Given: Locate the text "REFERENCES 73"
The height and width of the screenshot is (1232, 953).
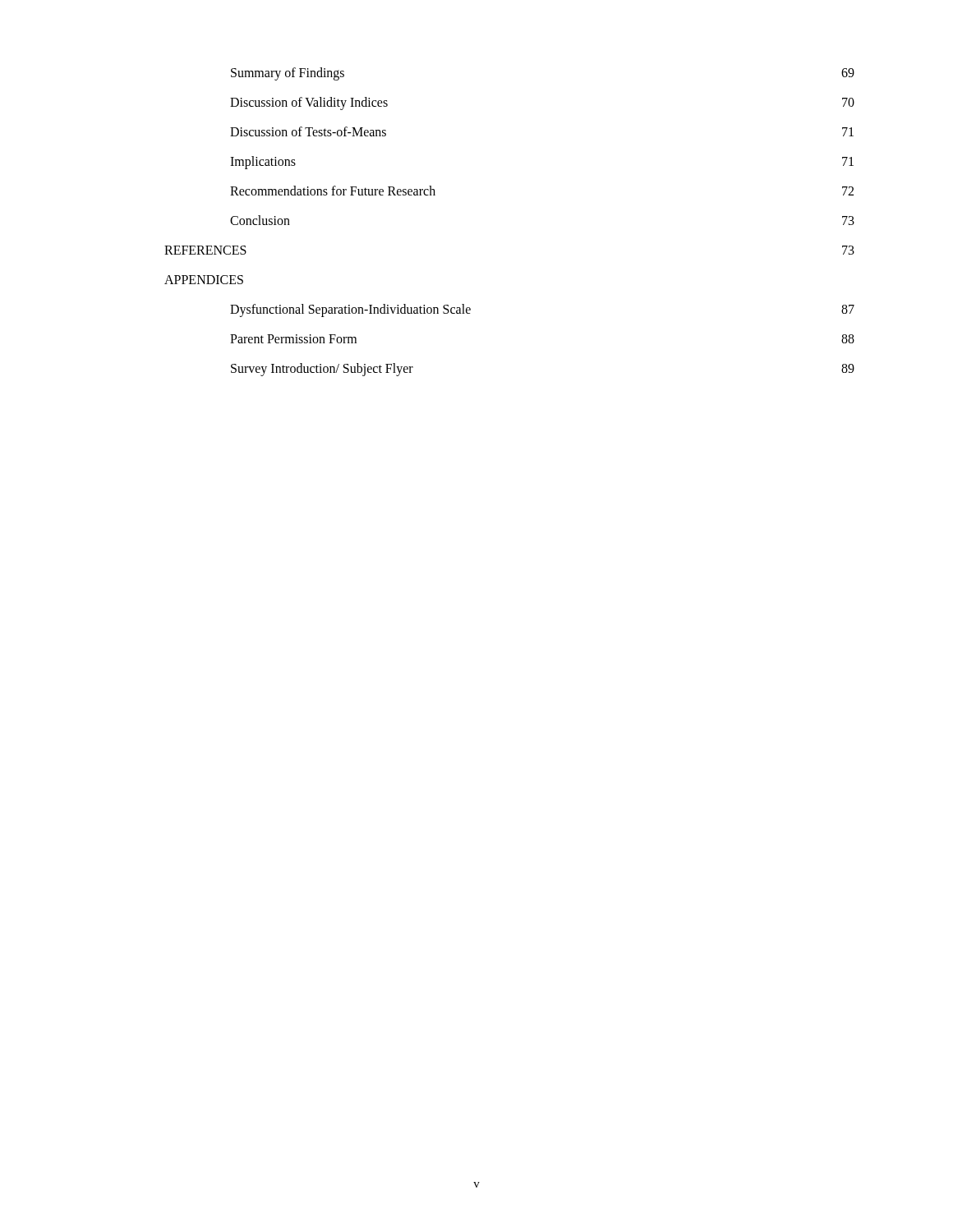Looking at the screenshot, I should pos(201,250).
